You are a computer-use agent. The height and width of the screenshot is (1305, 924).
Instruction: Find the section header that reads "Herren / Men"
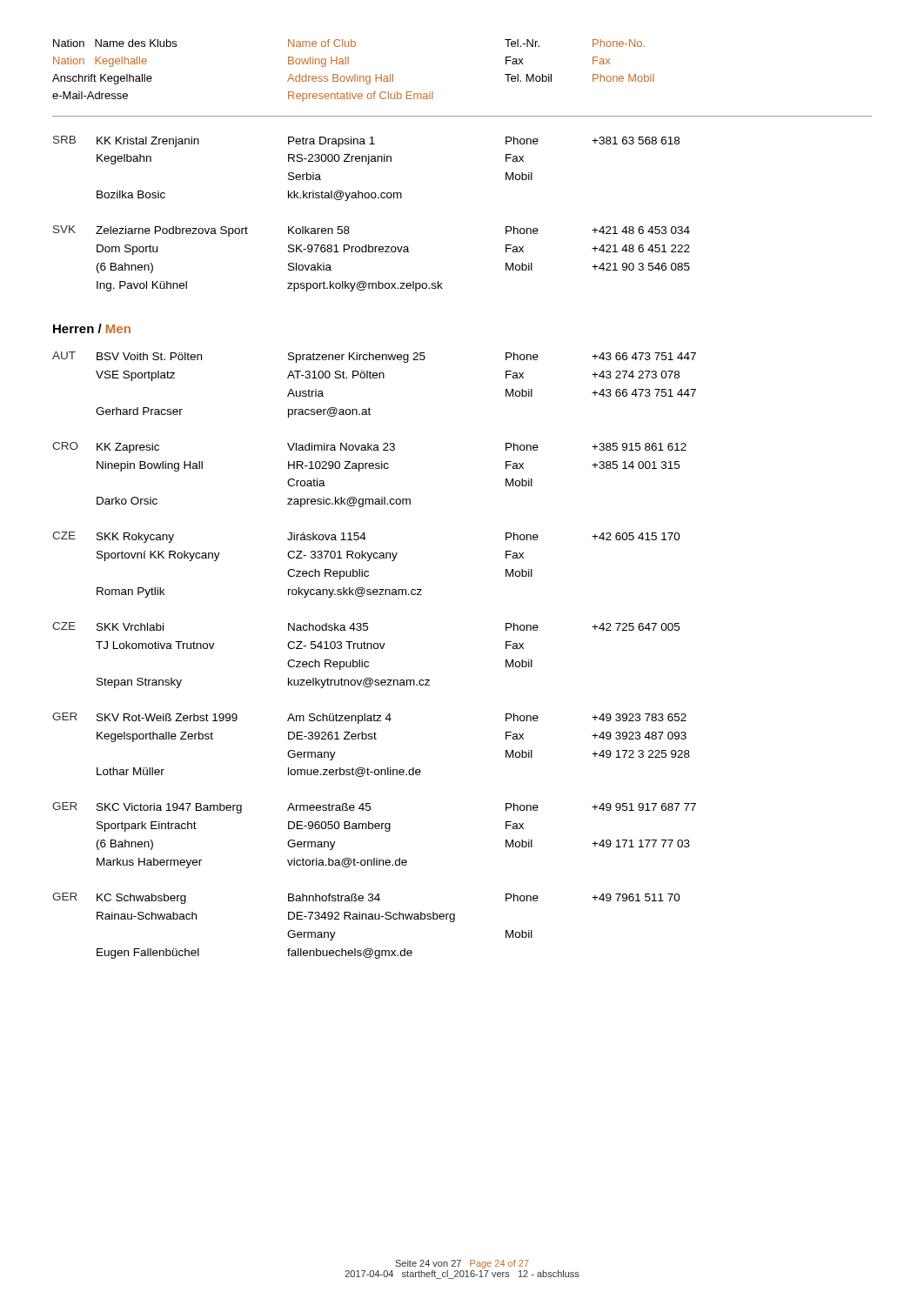point(92,328)
